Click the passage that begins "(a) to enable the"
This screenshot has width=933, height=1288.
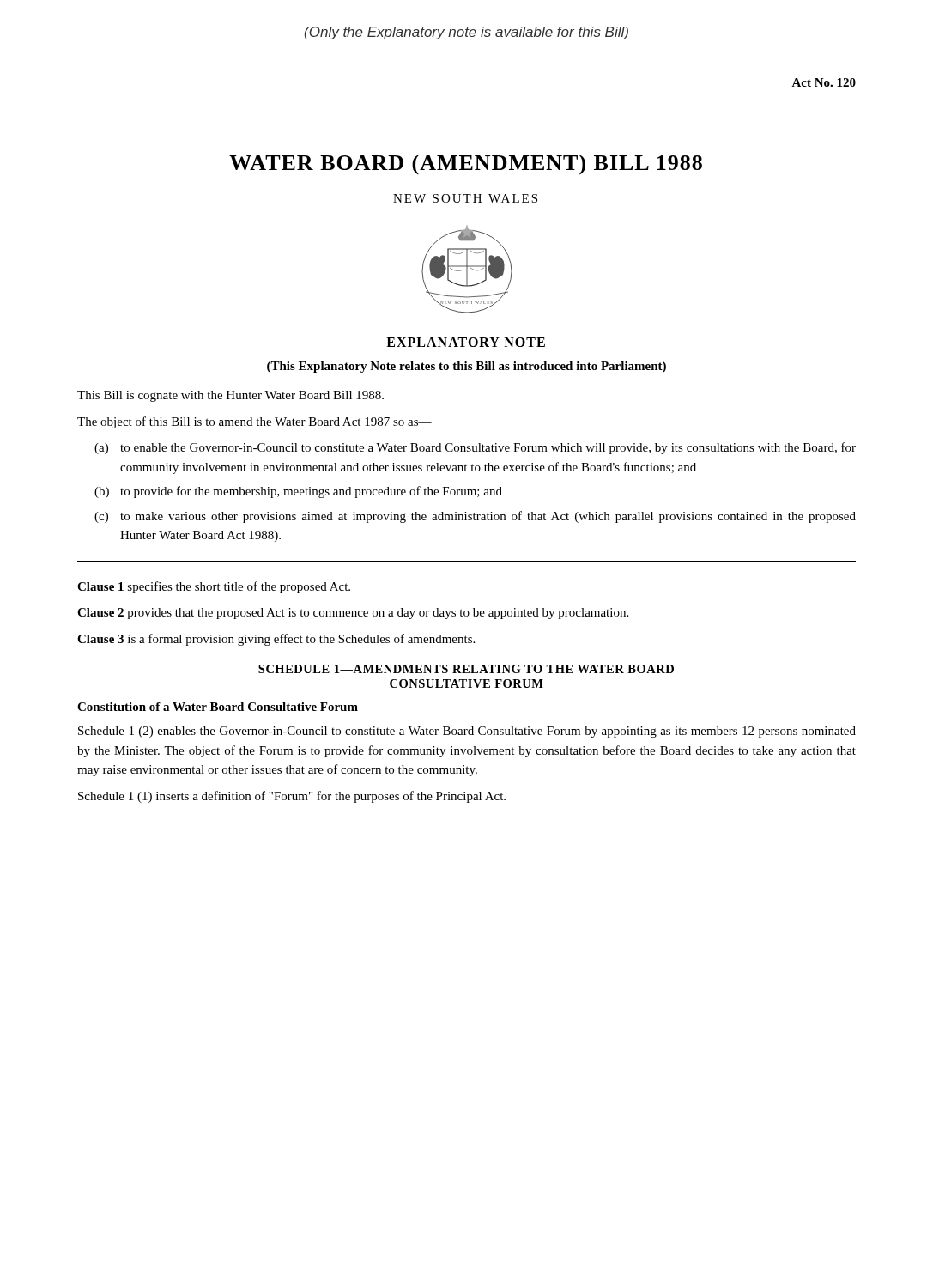point(466,457)
